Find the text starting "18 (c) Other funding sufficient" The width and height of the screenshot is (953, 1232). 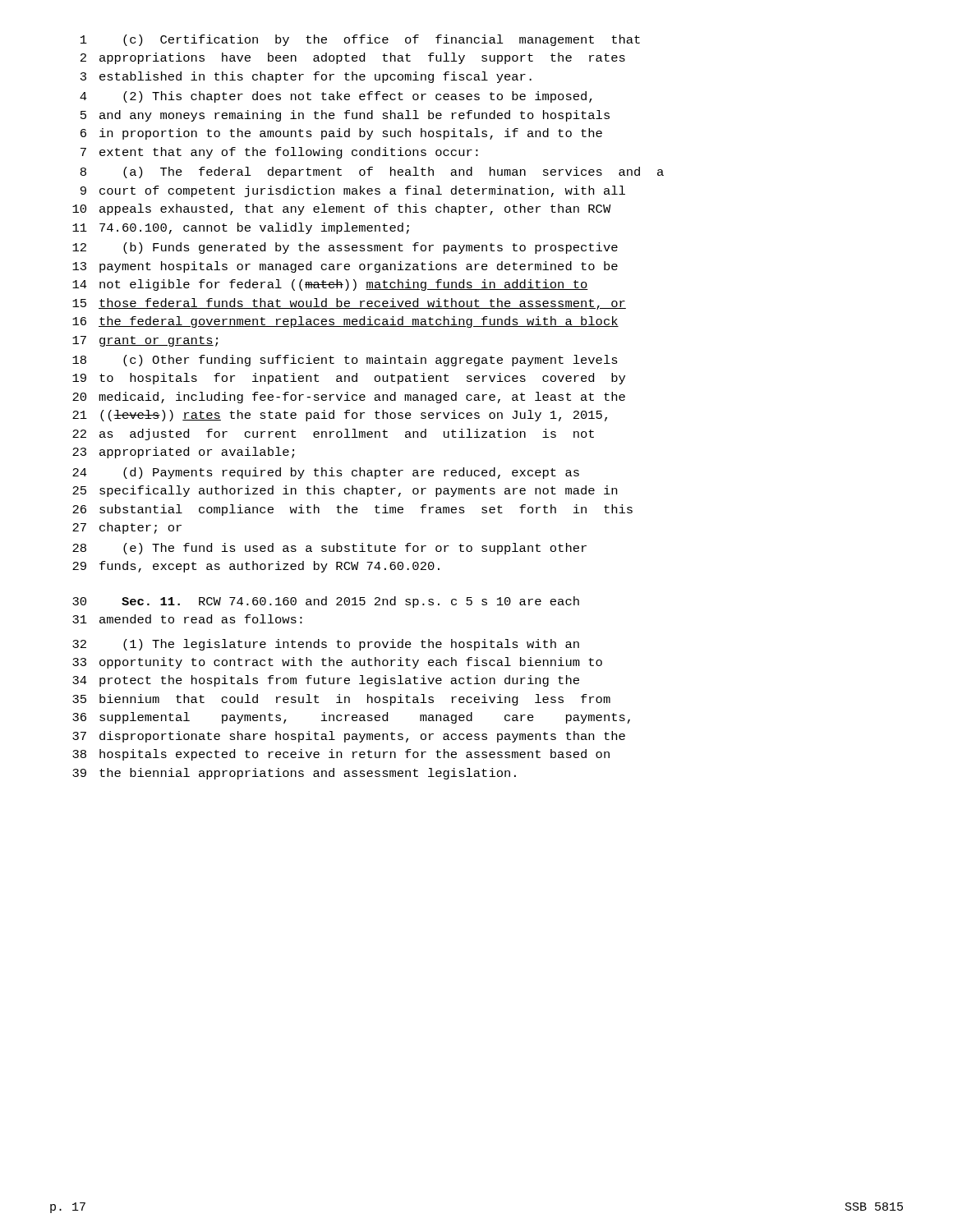476,407
